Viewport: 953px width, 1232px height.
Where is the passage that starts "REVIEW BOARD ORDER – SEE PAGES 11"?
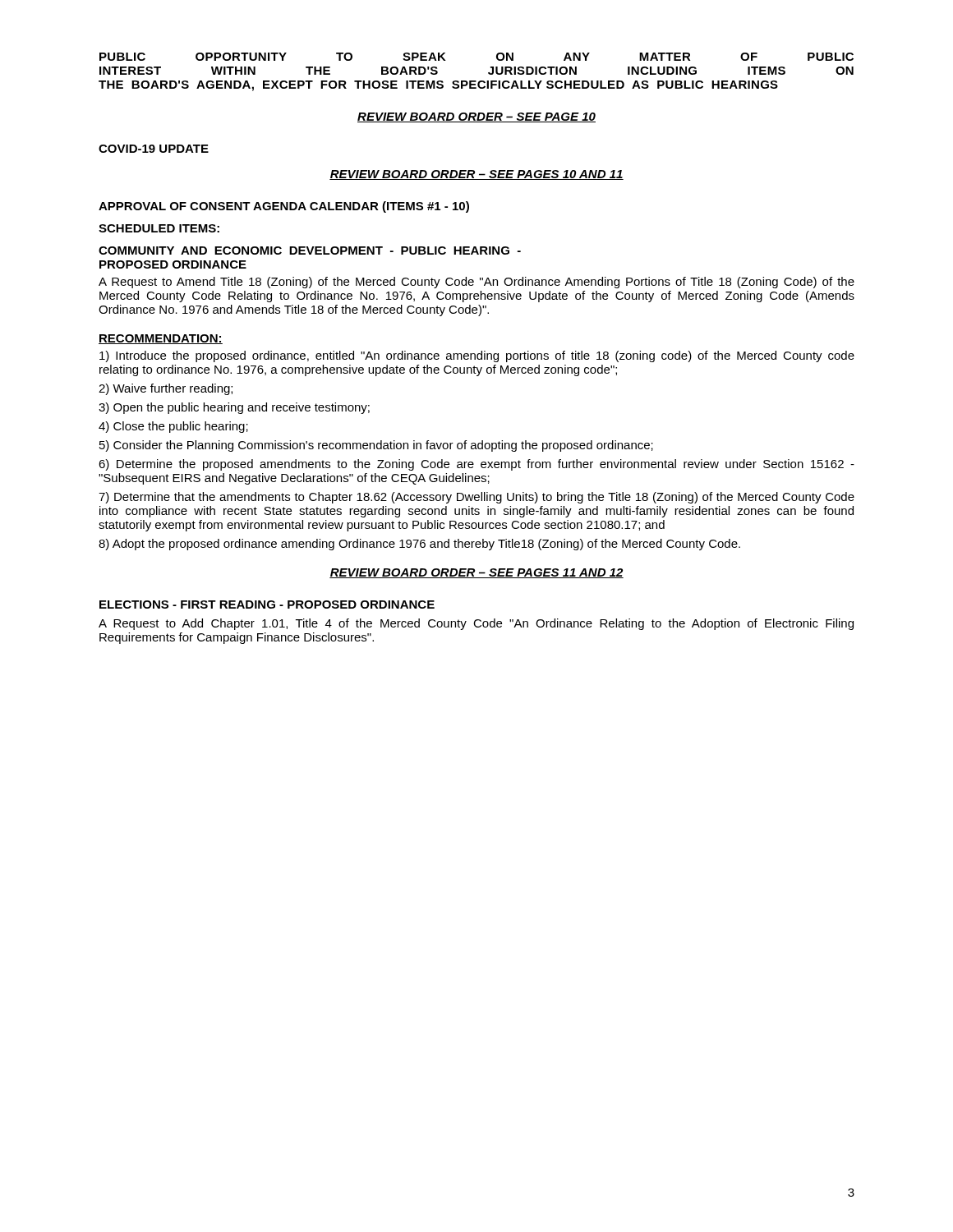tap(476, 572)
